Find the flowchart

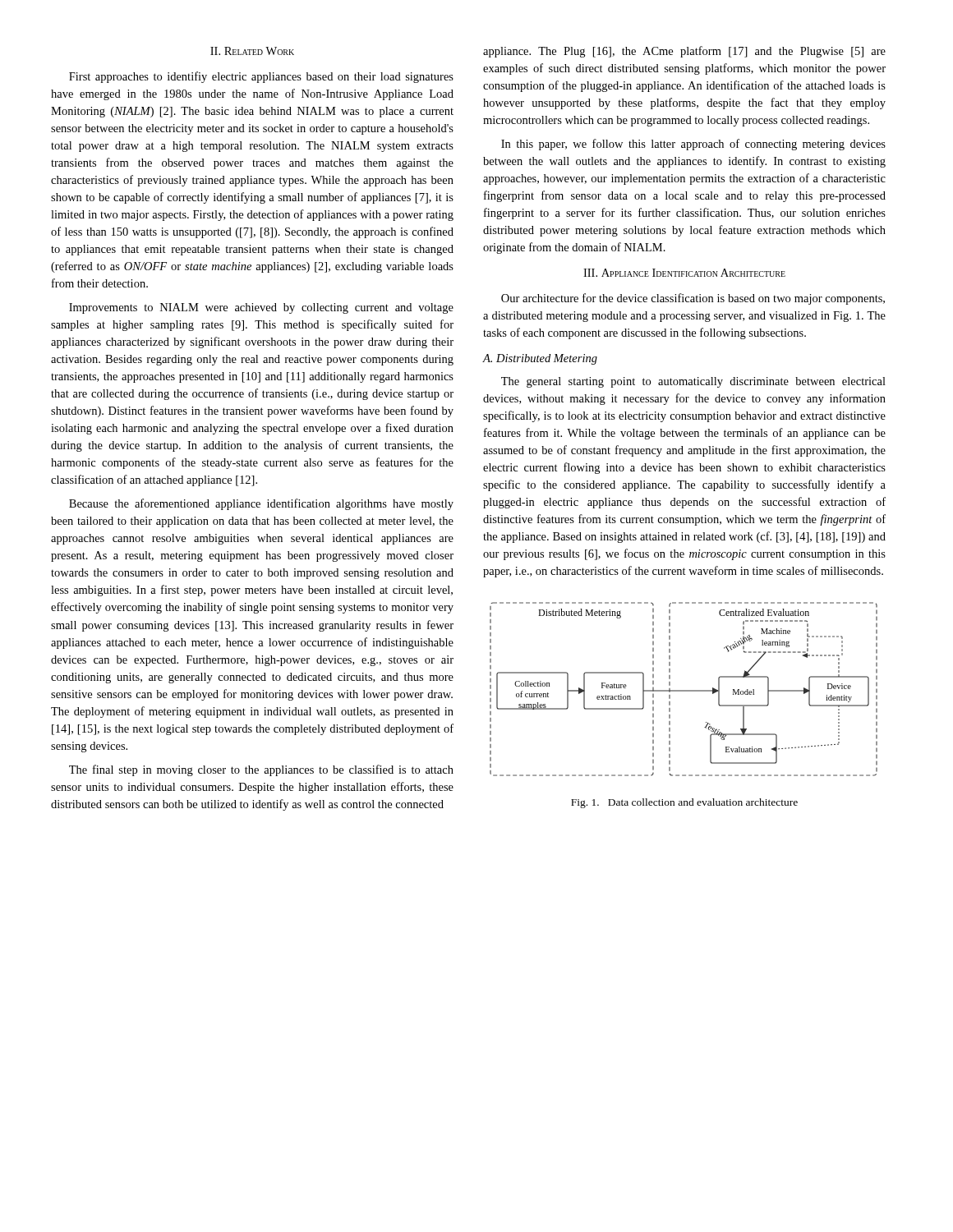tap(684, 692)
